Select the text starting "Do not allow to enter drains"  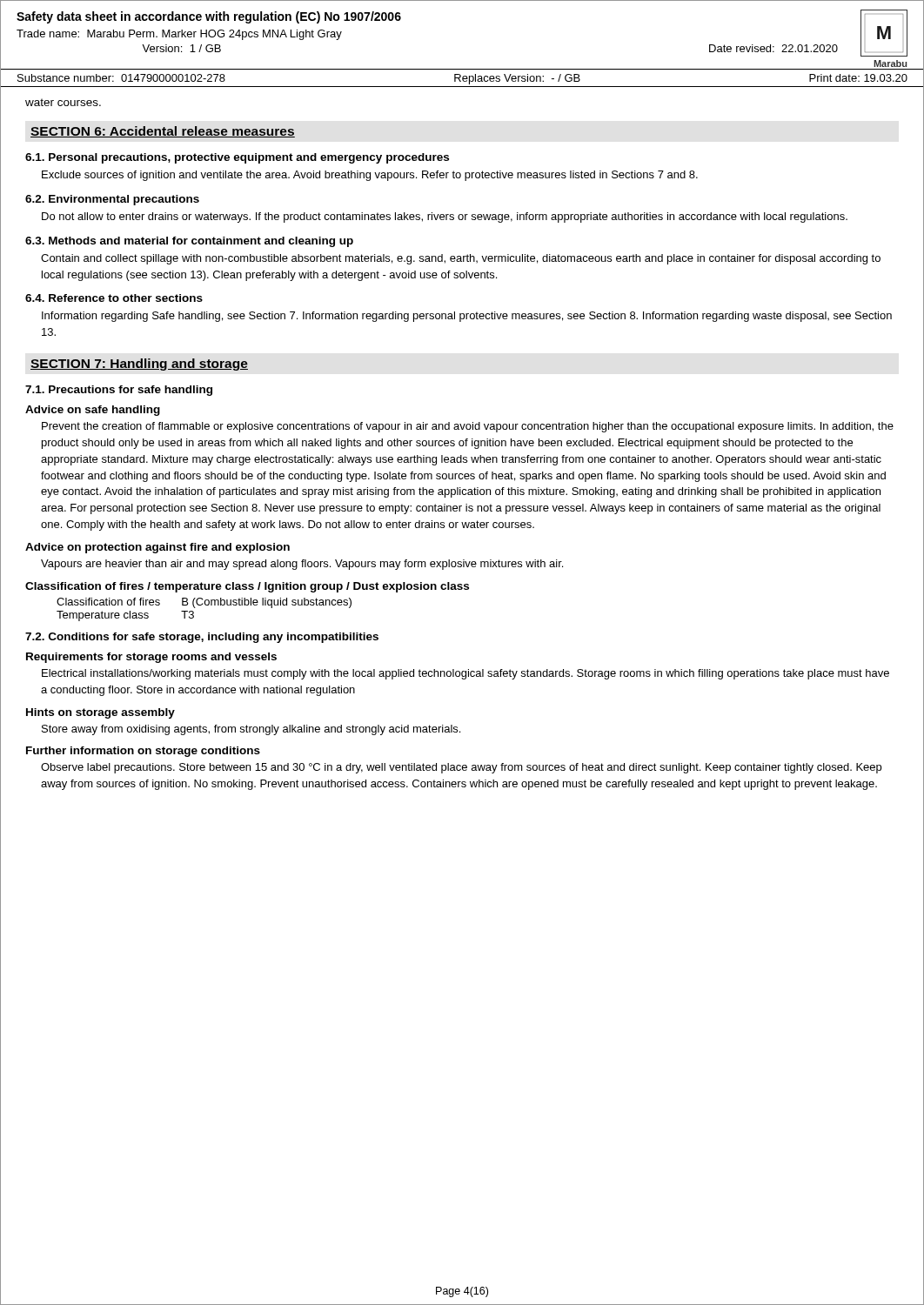pyautogui.click(x=445, y=216)
